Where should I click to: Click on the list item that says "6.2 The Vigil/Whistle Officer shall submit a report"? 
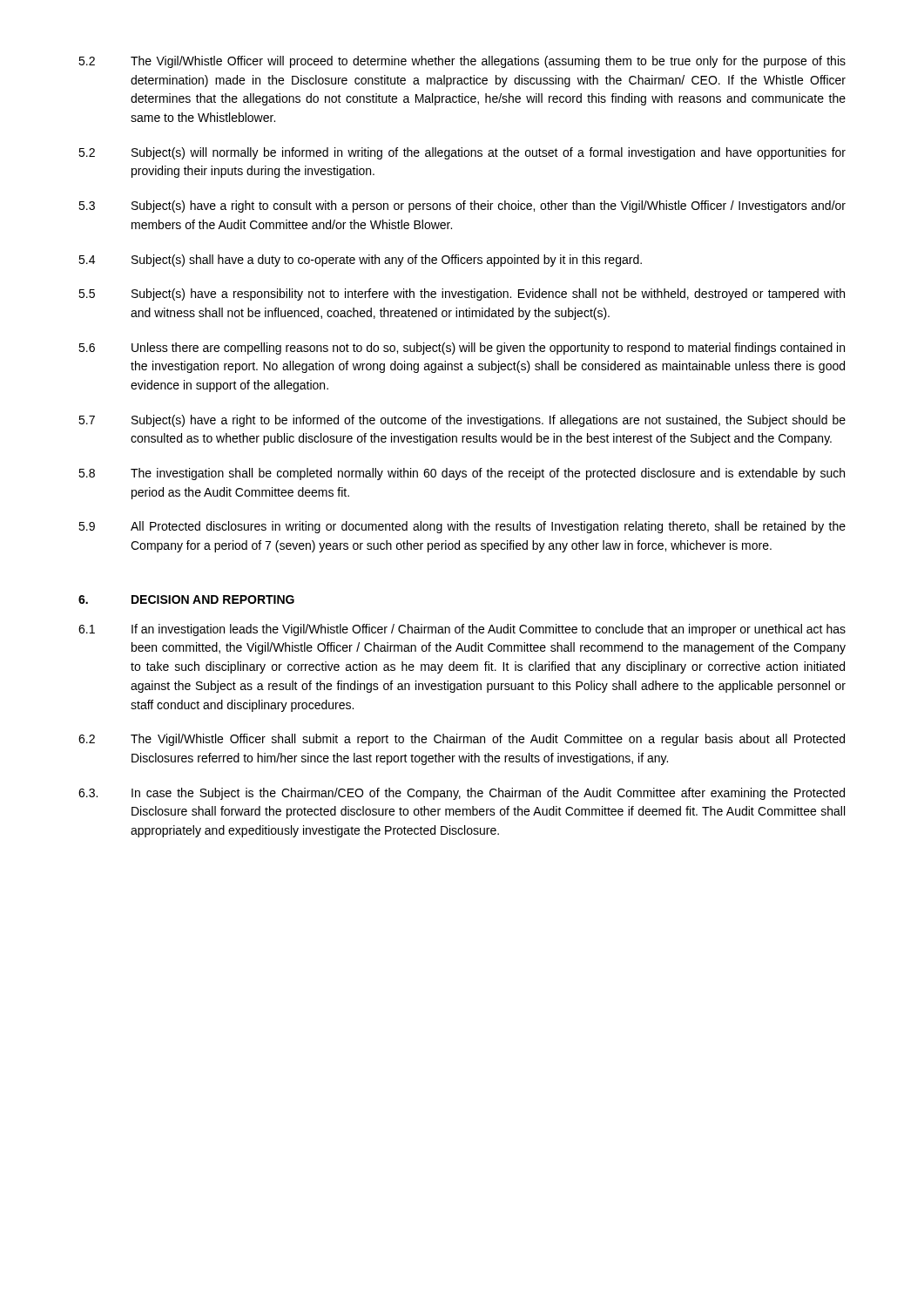click(462, 749)
